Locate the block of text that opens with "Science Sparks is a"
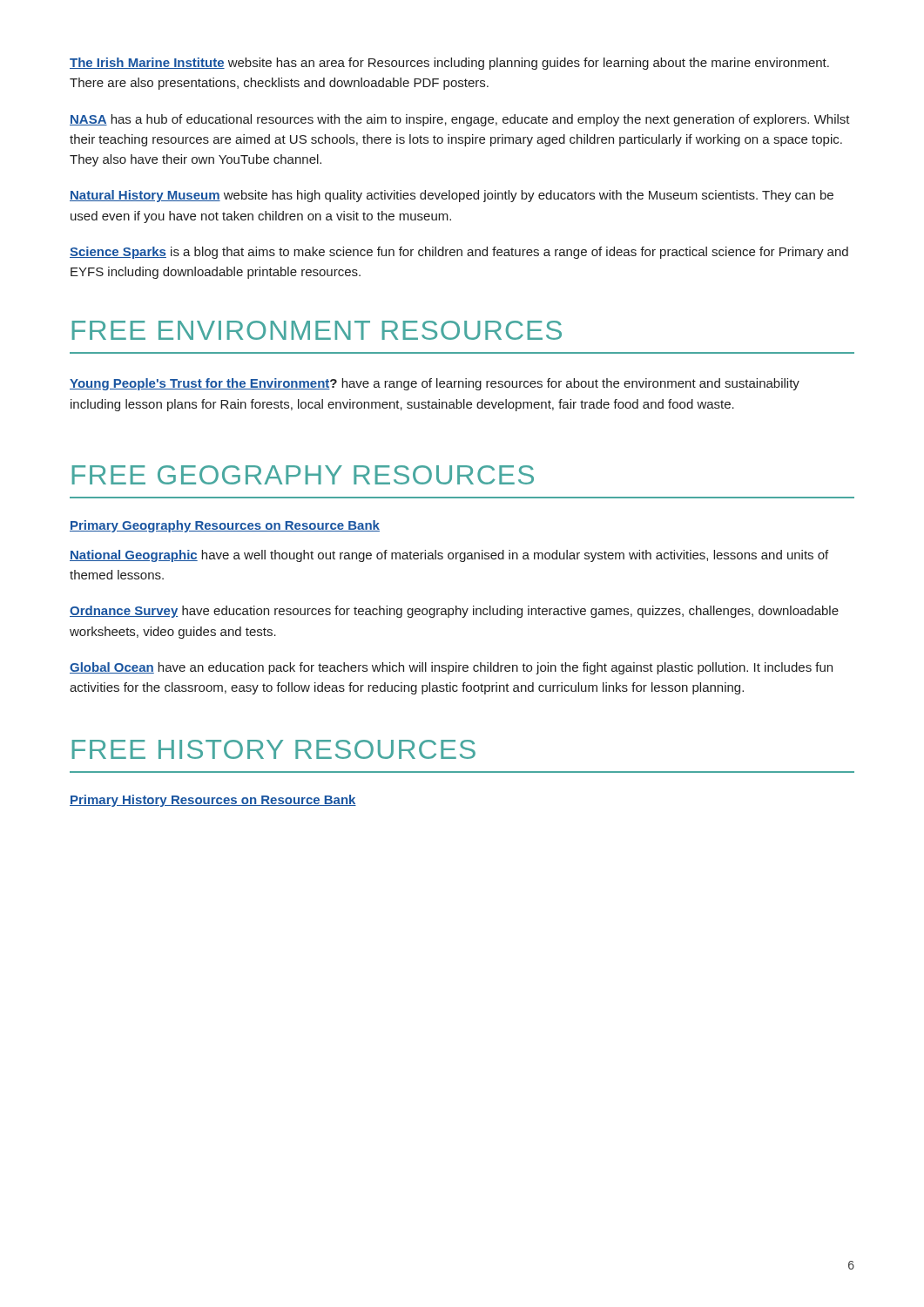This screenshot has width=924, height=1307. [x=459, y=261]
